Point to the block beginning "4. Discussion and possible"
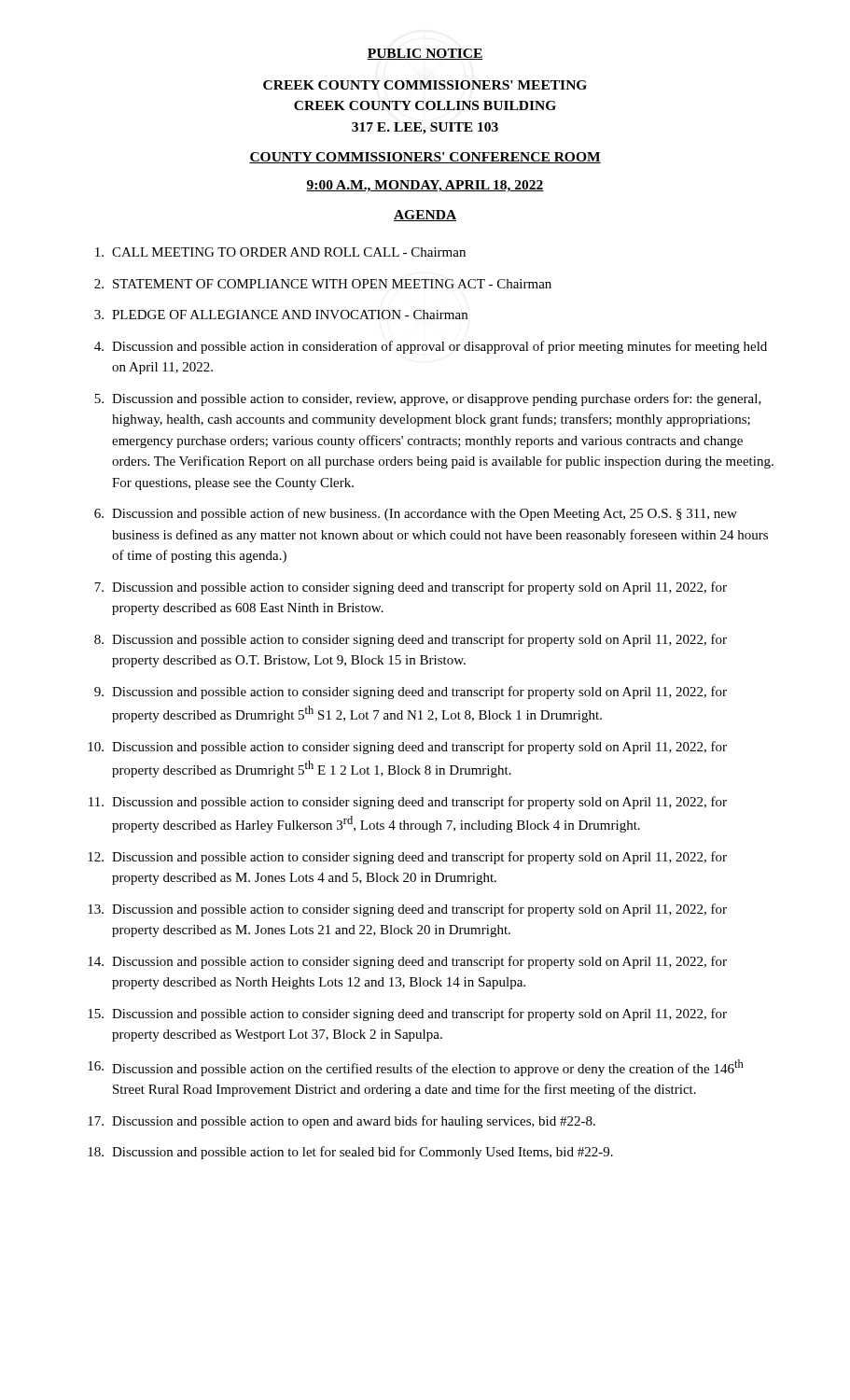 click(425, 357)
